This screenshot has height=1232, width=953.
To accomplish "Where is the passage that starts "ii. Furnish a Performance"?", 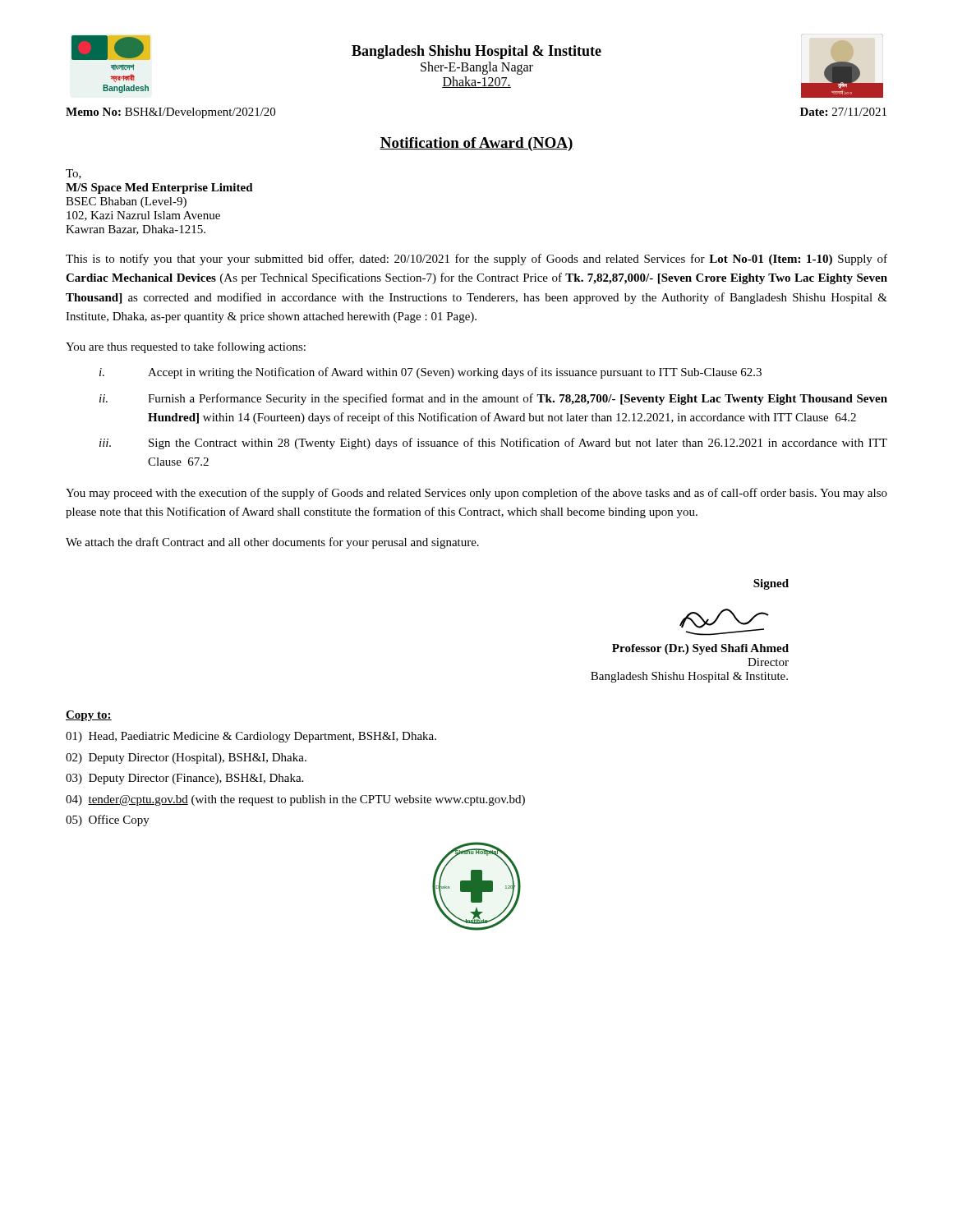I will click(476, 408).
